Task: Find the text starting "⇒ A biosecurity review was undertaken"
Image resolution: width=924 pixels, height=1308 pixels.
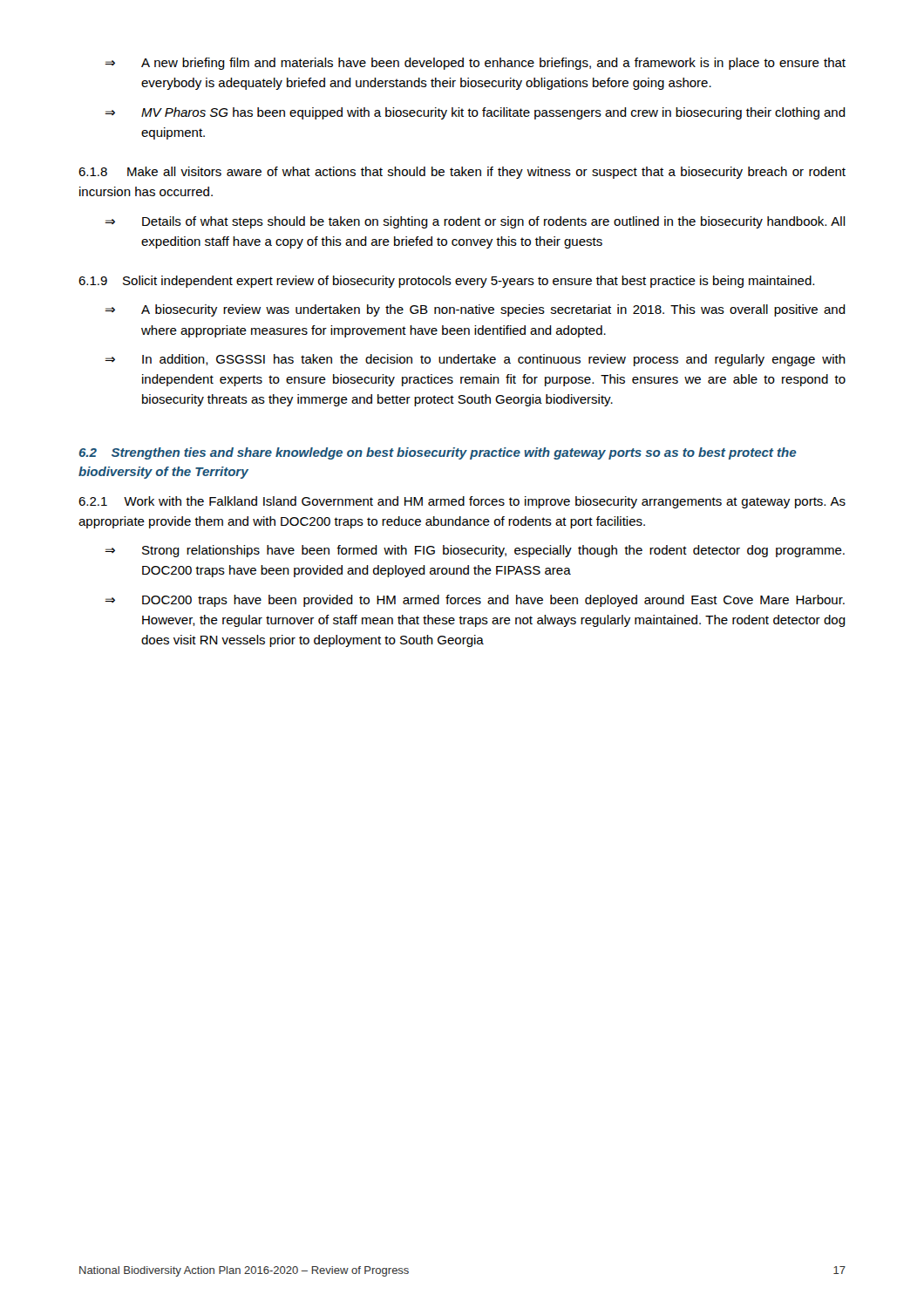Action: pos(475,354)
